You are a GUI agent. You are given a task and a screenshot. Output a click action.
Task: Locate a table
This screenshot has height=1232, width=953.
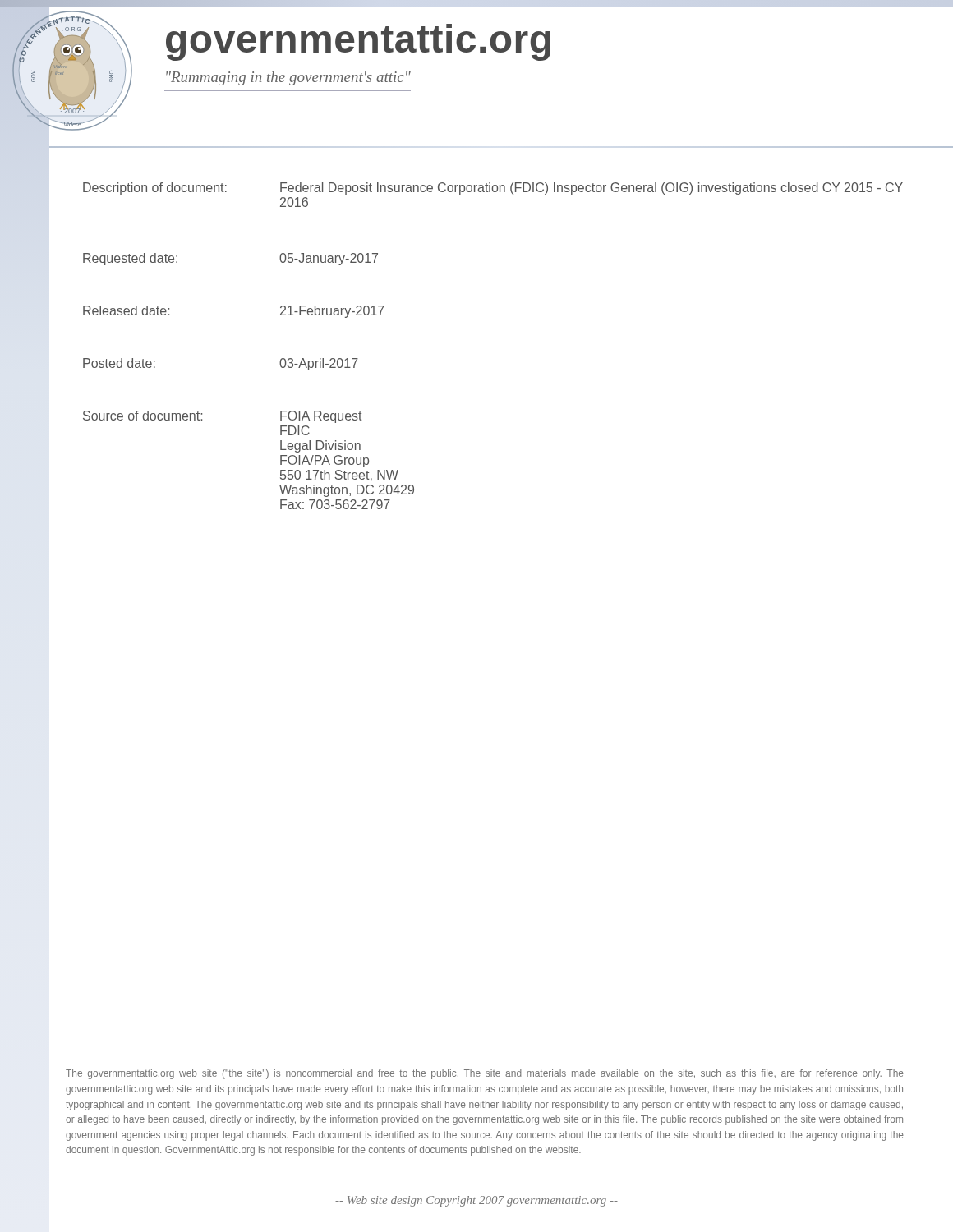[x=493, y=347]
